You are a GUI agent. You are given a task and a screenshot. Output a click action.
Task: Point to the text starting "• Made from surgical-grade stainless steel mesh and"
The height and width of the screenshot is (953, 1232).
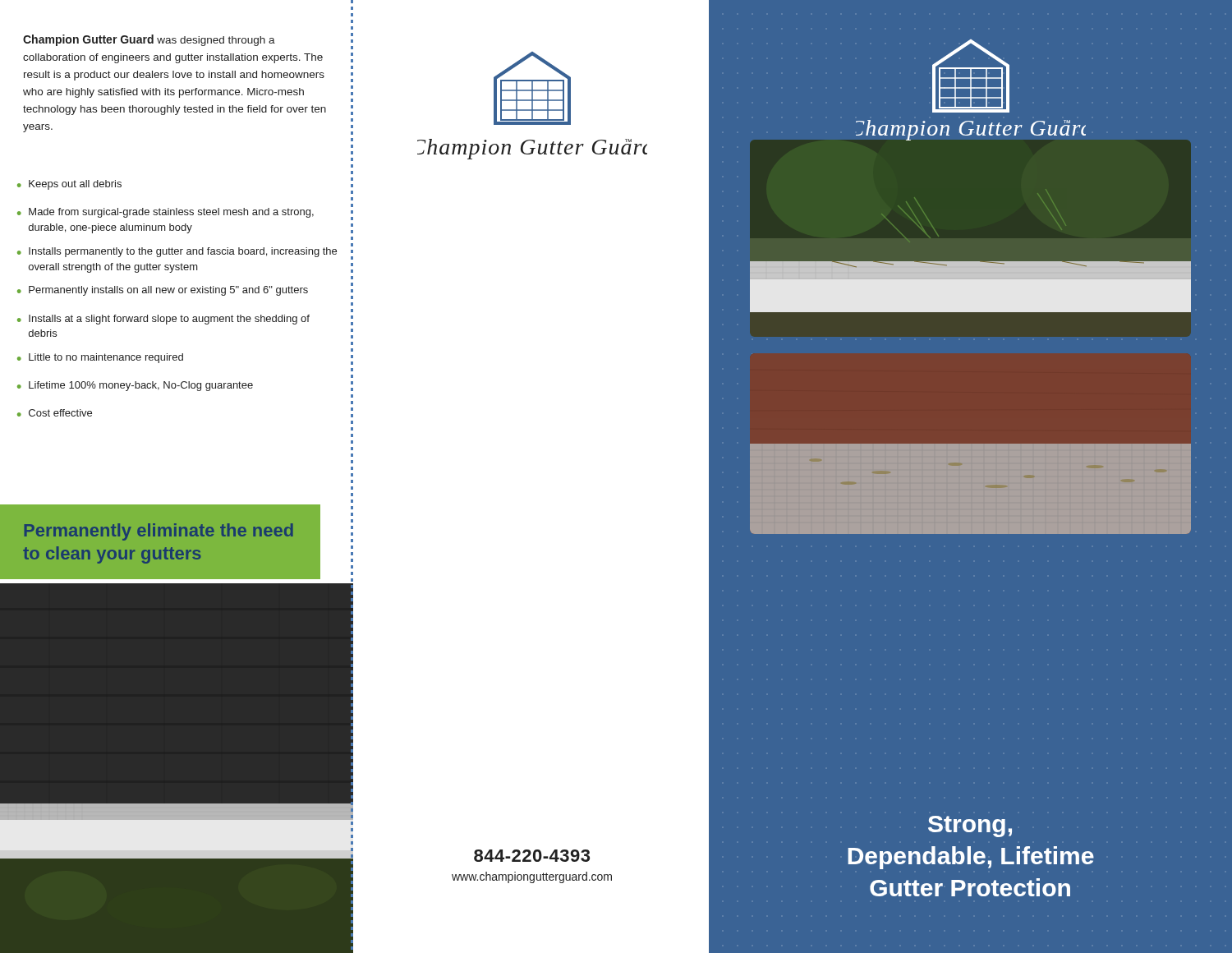[179, 220]
